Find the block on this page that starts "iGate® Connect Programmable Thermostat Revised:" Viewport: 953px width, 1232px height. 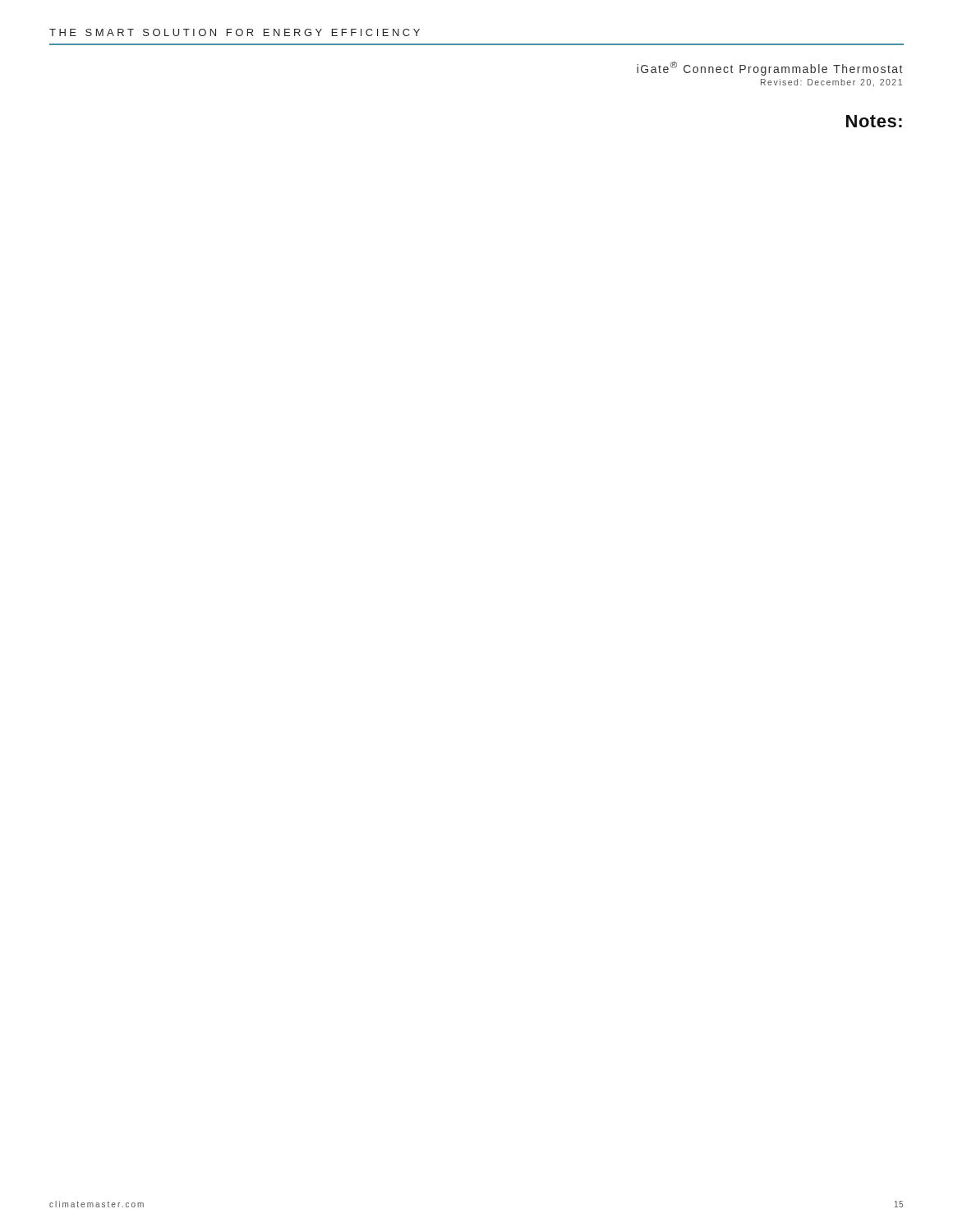pos(770,73)
